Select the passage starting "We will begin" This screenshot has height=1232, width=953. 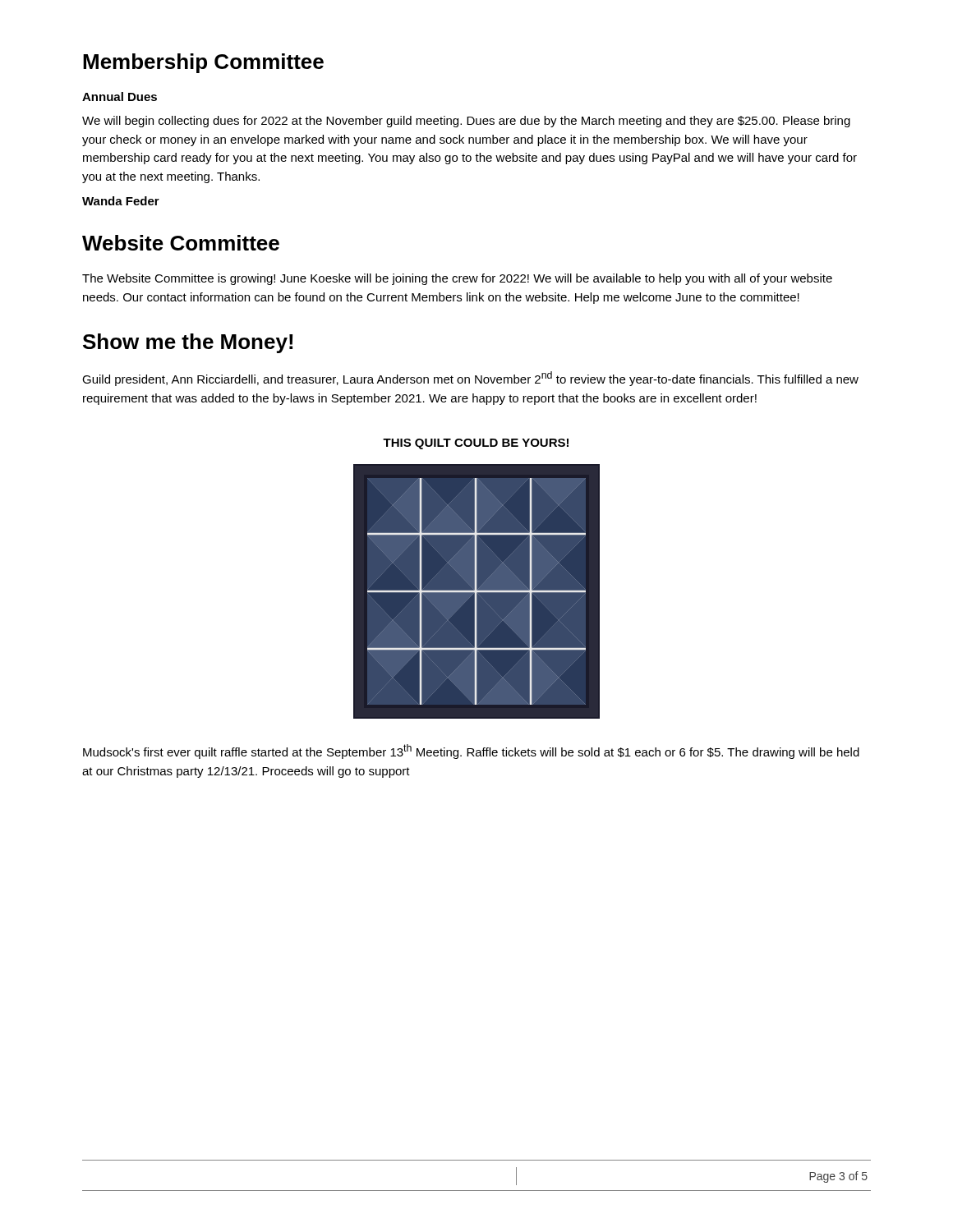[470, 148]
